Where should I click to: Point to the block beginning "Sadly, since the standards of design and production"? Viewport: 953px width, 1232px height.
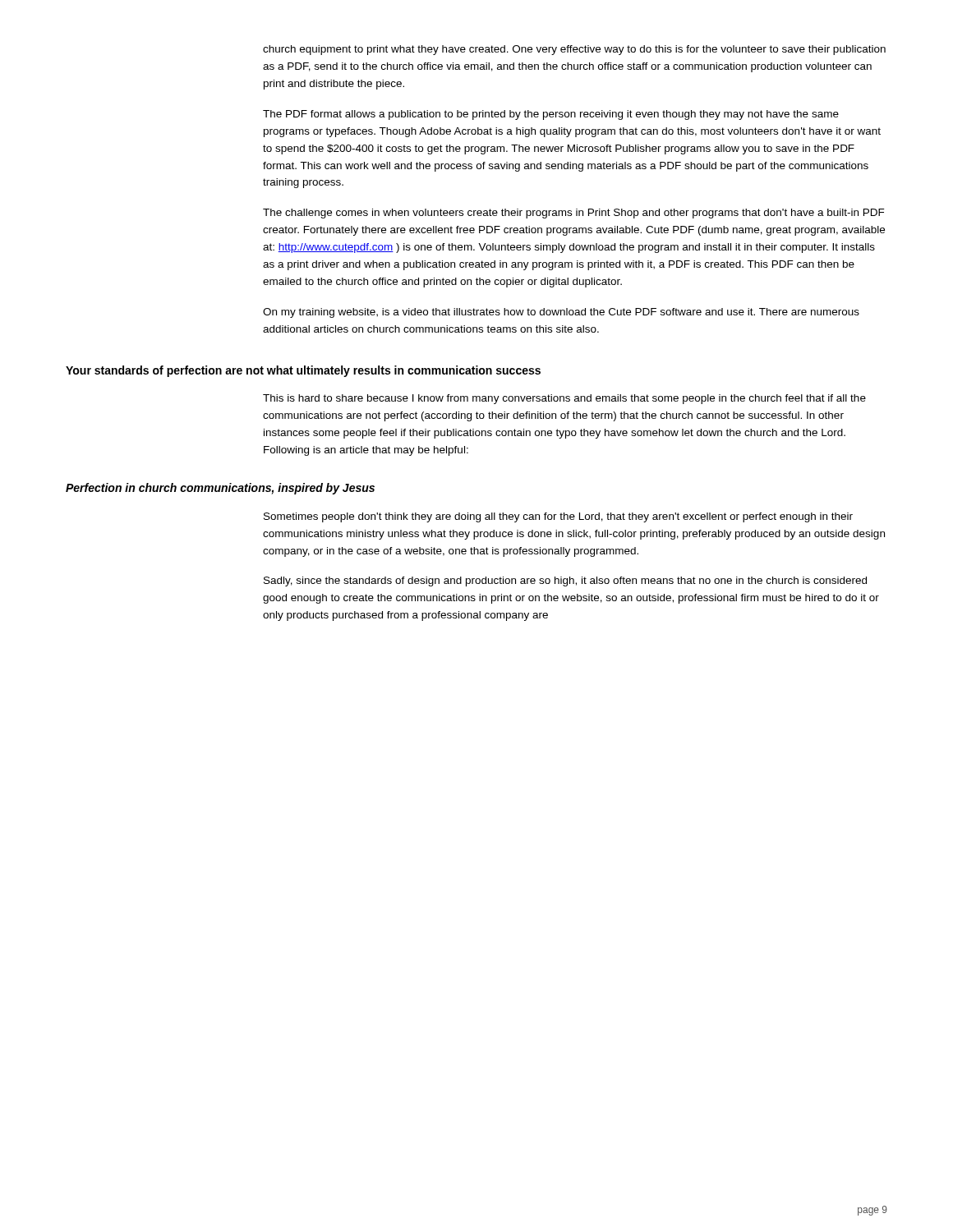click(x=571, y=598)
